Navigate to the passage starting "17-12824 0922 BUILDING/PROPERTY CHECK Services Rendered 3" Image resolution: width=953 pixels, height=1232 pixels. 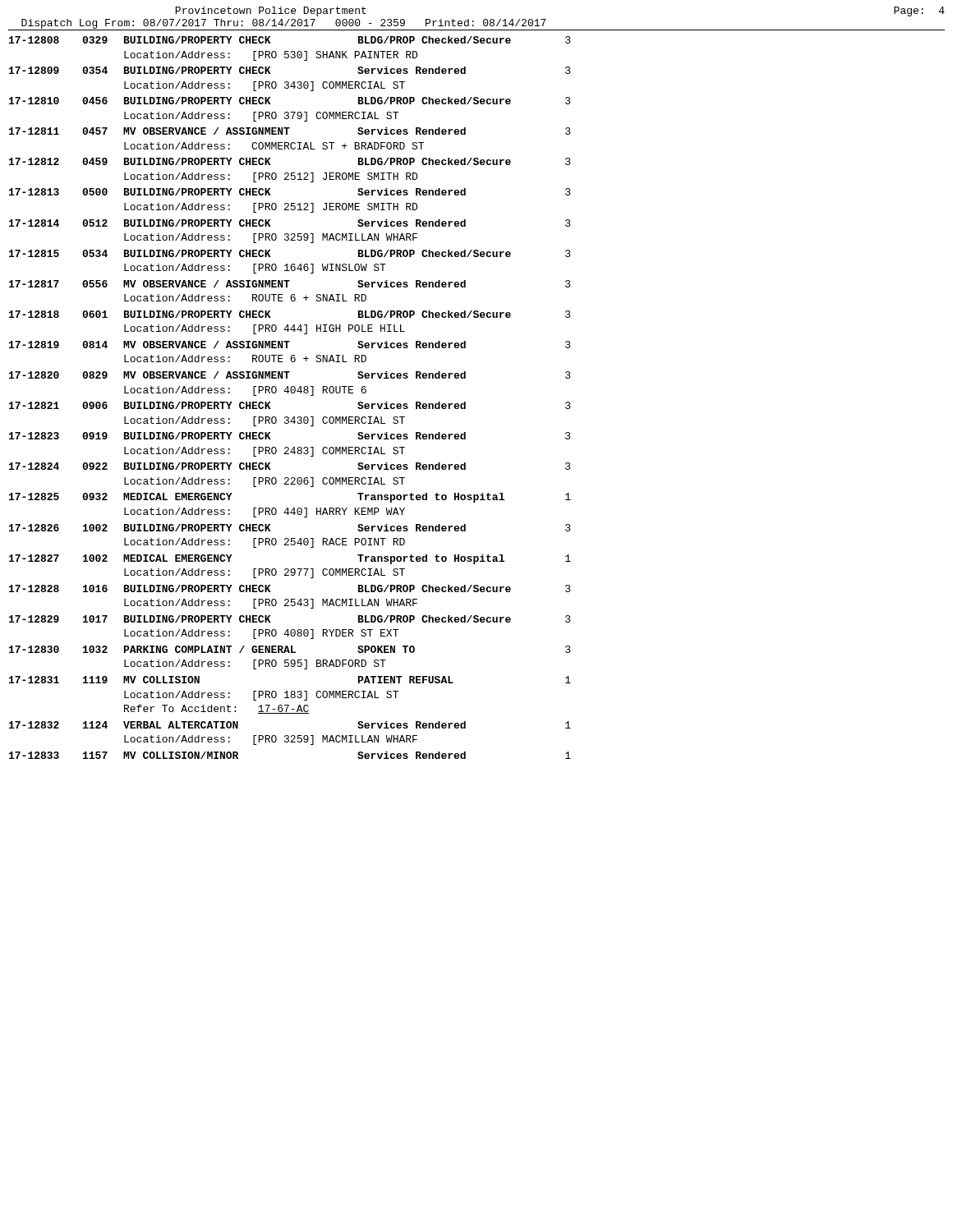pos(290,475)
